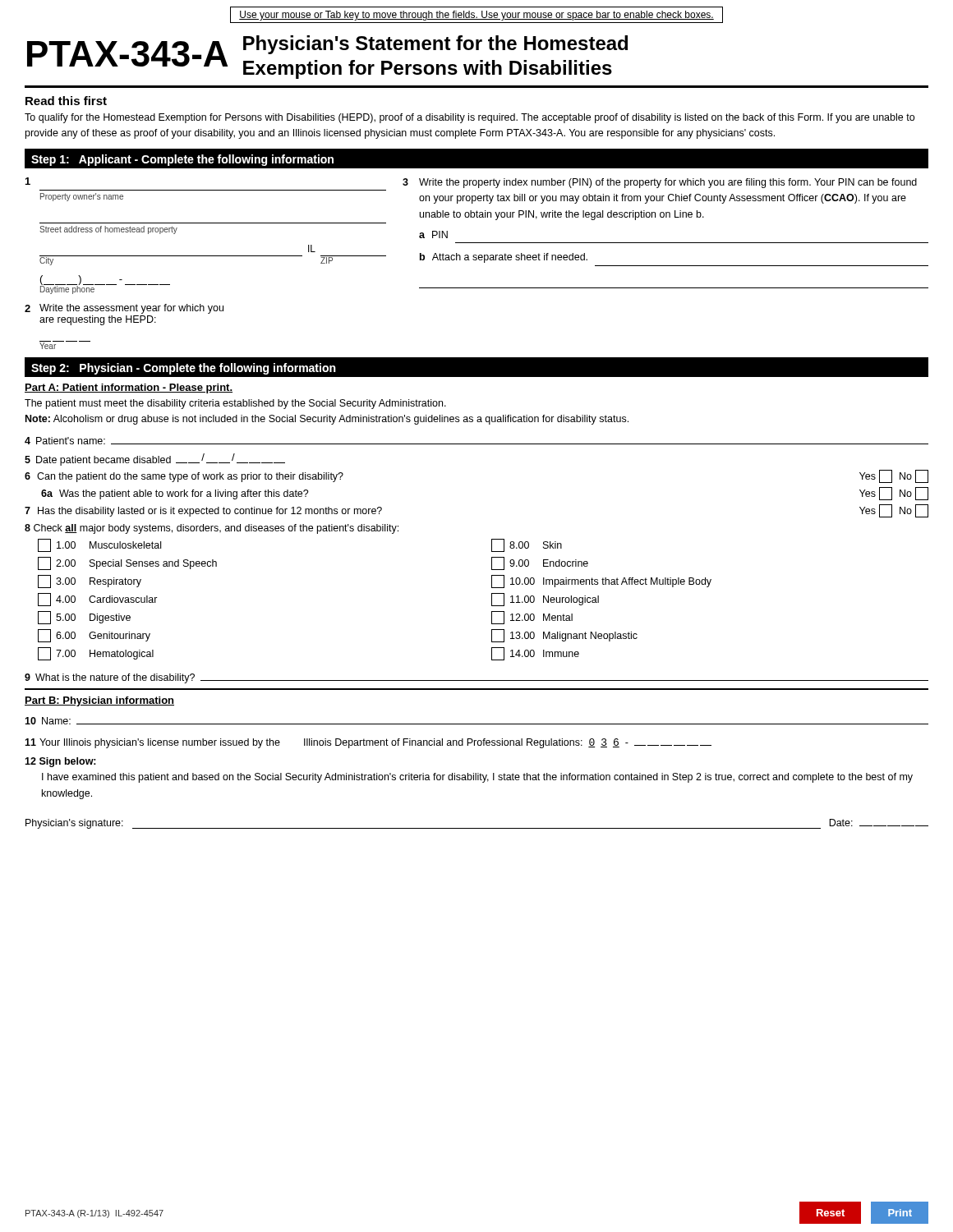Navigate to the region starting "PTAX-343-A Physician's Statement"

tap(327, 54)
